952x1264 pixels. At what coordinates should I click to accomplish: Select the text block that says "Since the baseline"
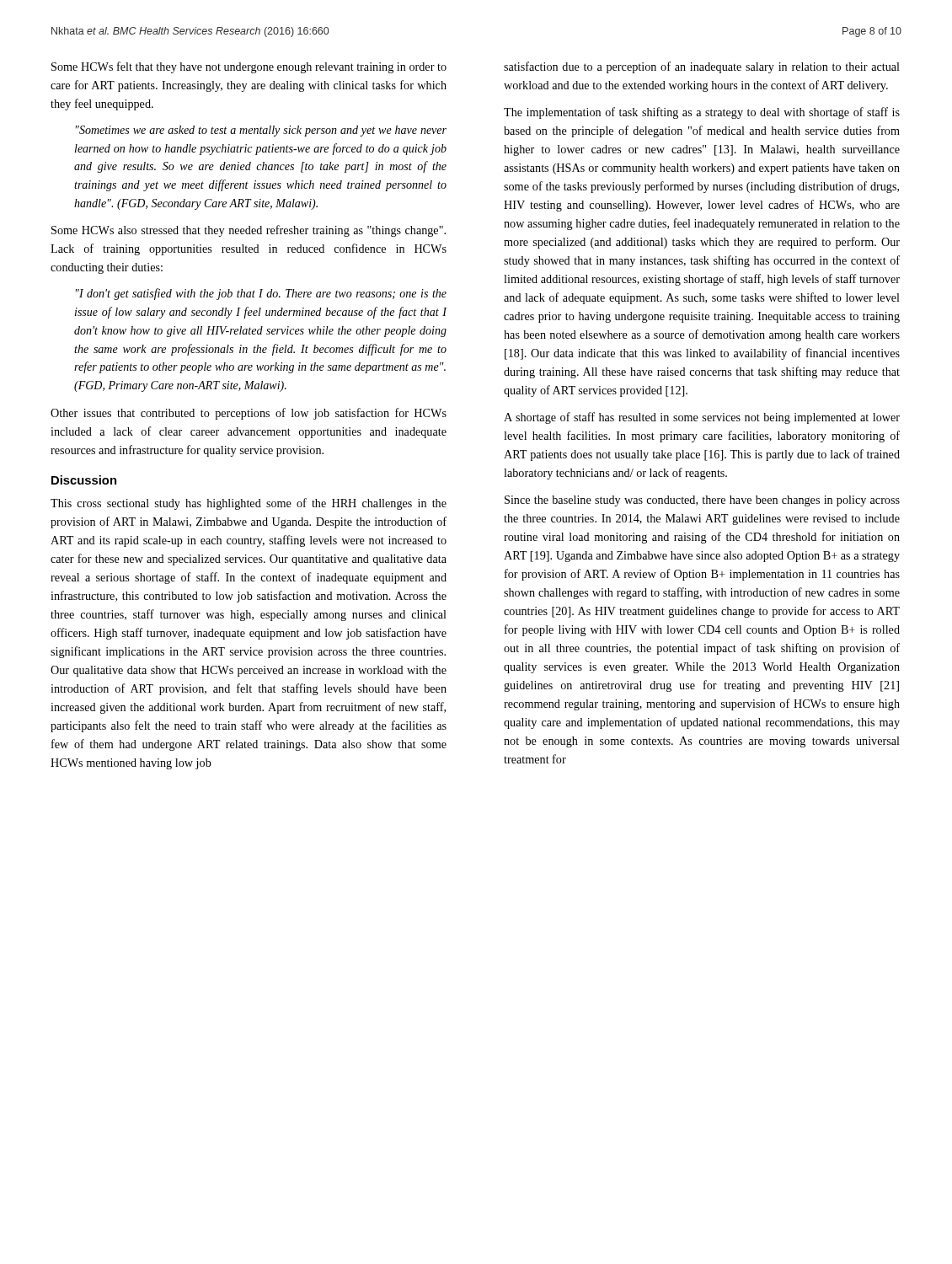[x=702, y=629]
